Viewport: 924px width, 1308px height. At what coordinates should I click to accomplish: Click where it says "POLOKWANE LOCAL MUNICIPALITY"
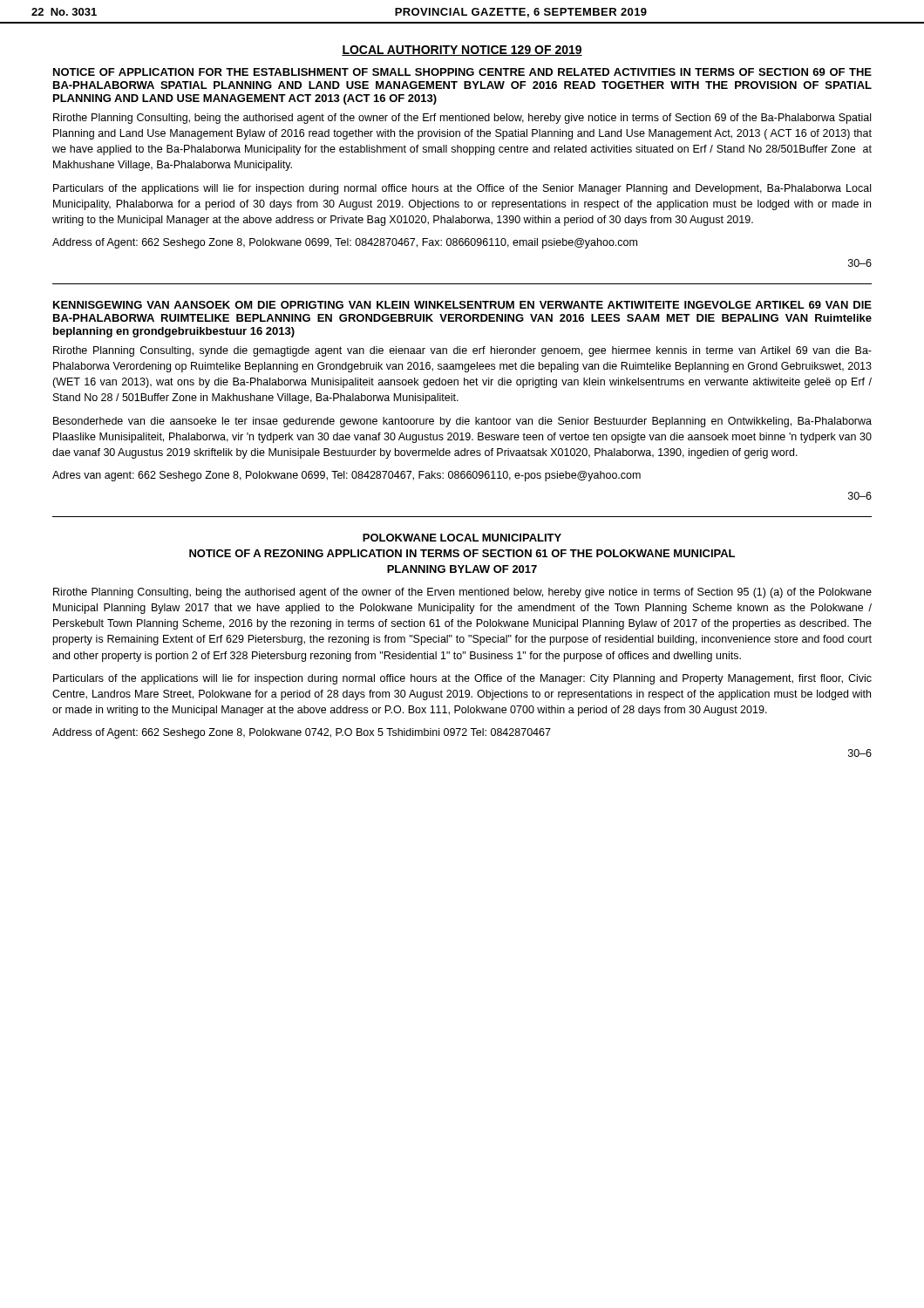coord(462,538)
